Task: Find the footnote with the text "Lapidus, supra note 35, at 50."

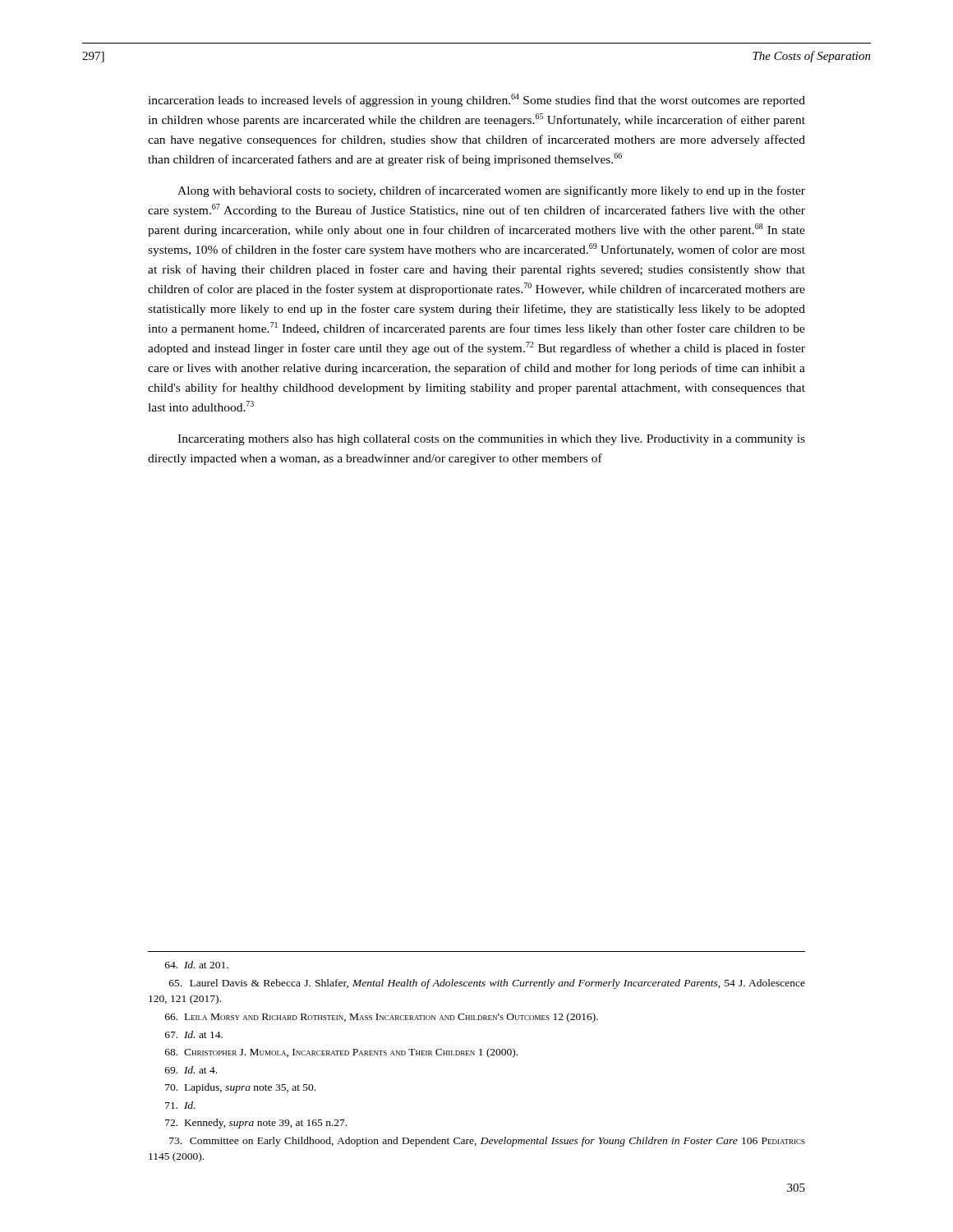Action: [x=232, y=1087]
